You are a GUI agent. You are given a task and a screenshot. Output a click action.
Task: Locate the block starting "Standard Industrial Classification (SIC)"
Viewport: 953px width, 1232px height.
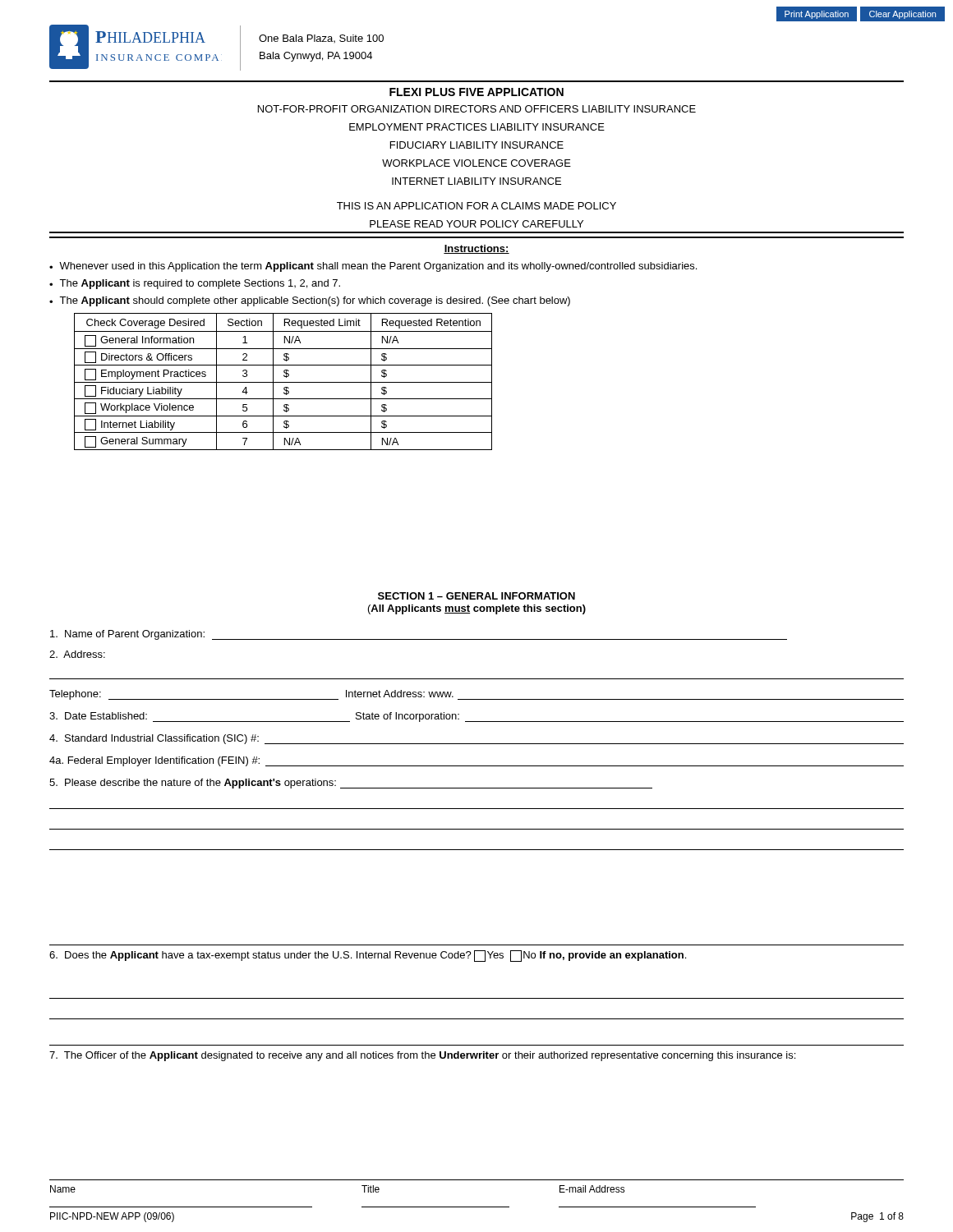[x=476, y=737]
